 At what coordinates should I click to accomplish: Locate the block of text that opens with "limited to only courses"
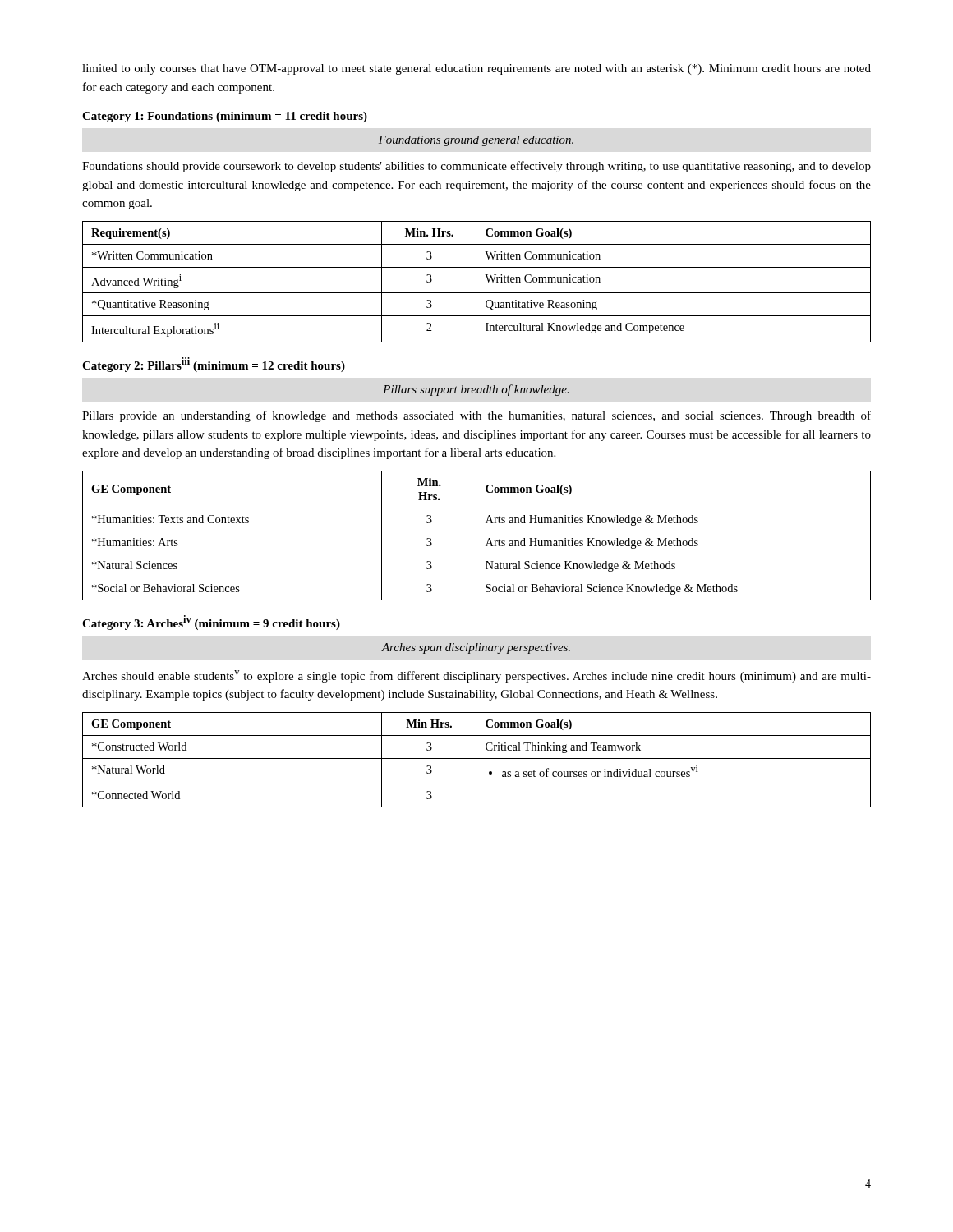point(476,77)
